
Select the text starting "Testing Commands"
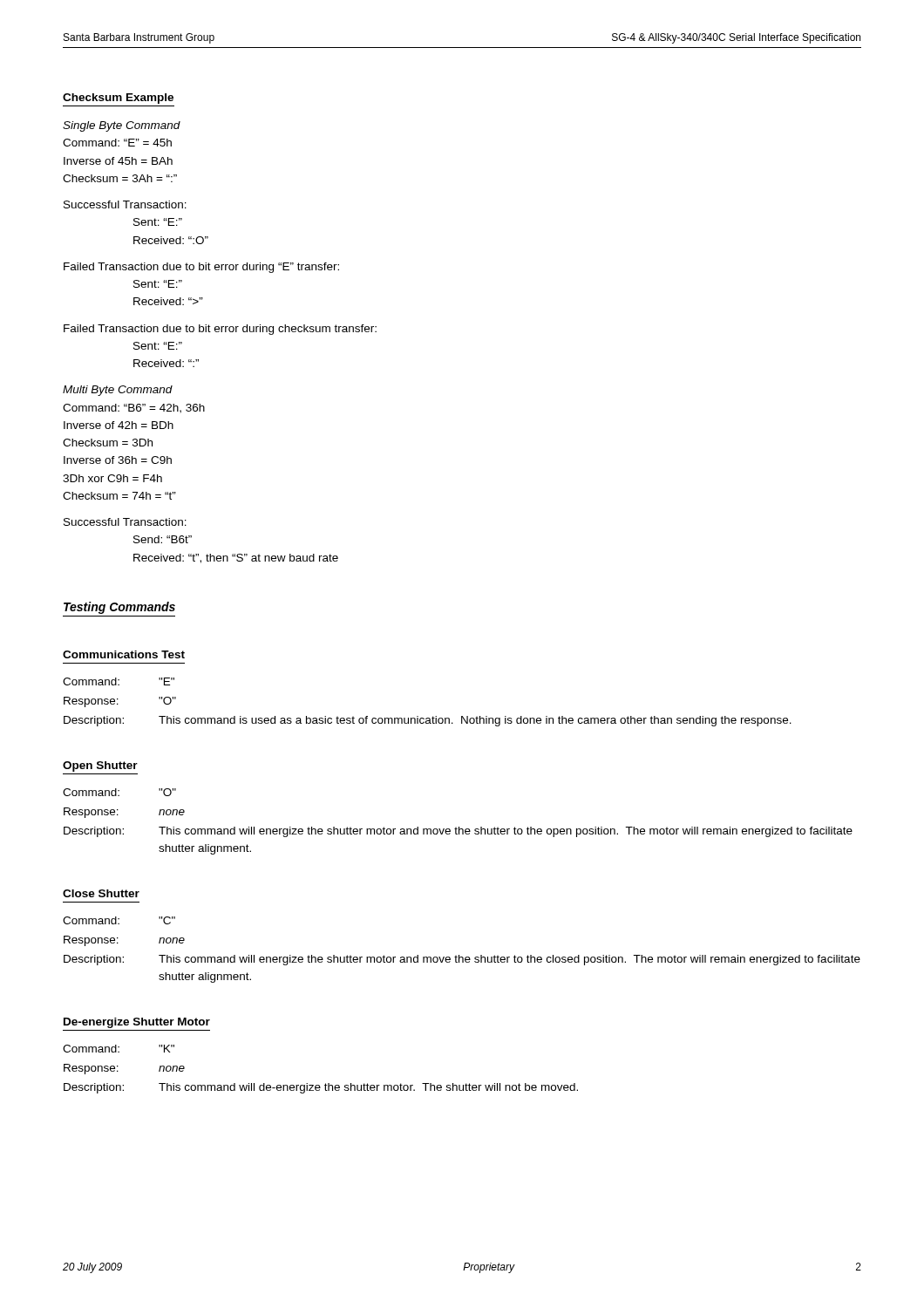[x=119, y=608]
